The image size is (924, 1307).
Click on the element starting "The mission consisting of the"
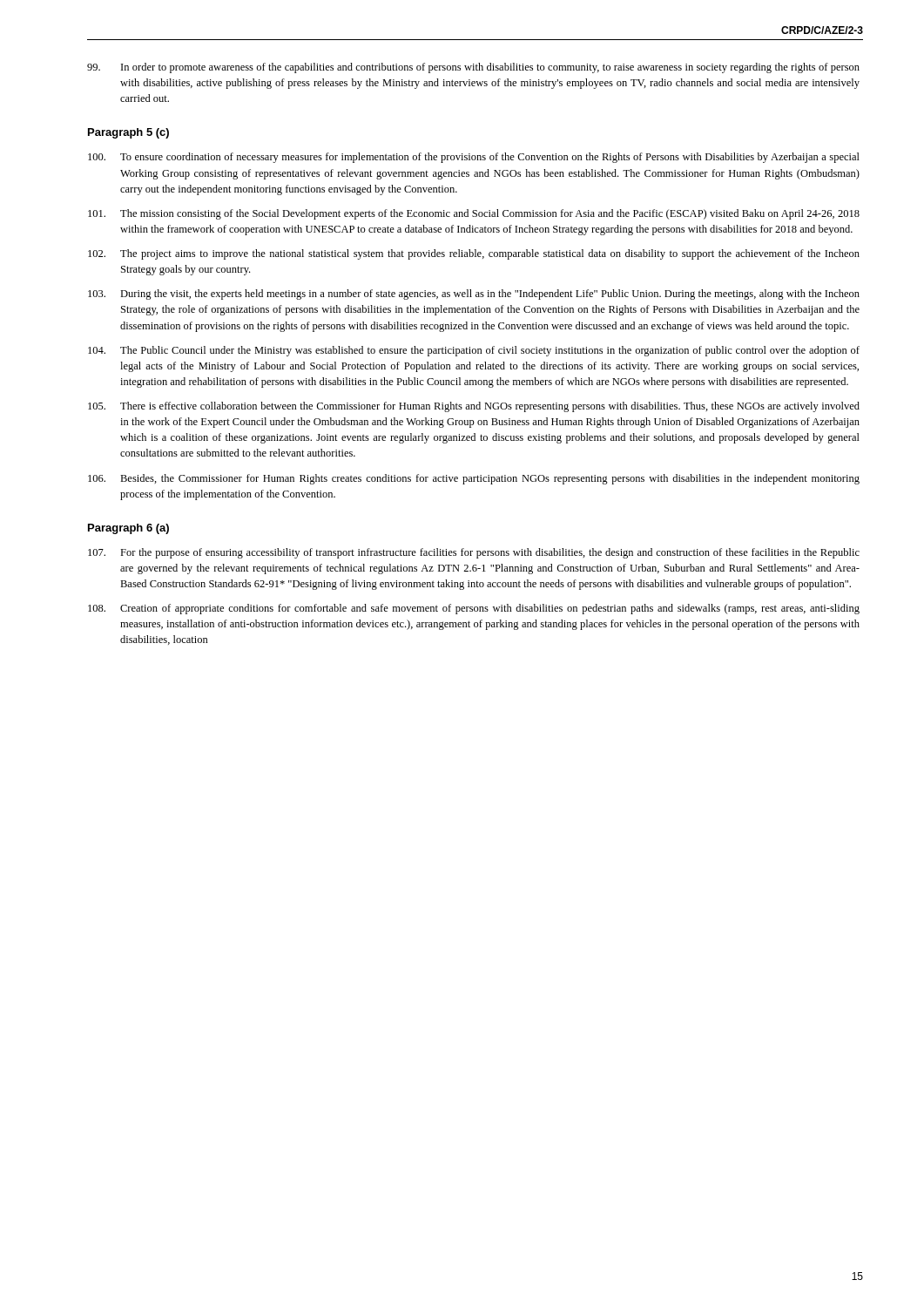coord(473,221)
